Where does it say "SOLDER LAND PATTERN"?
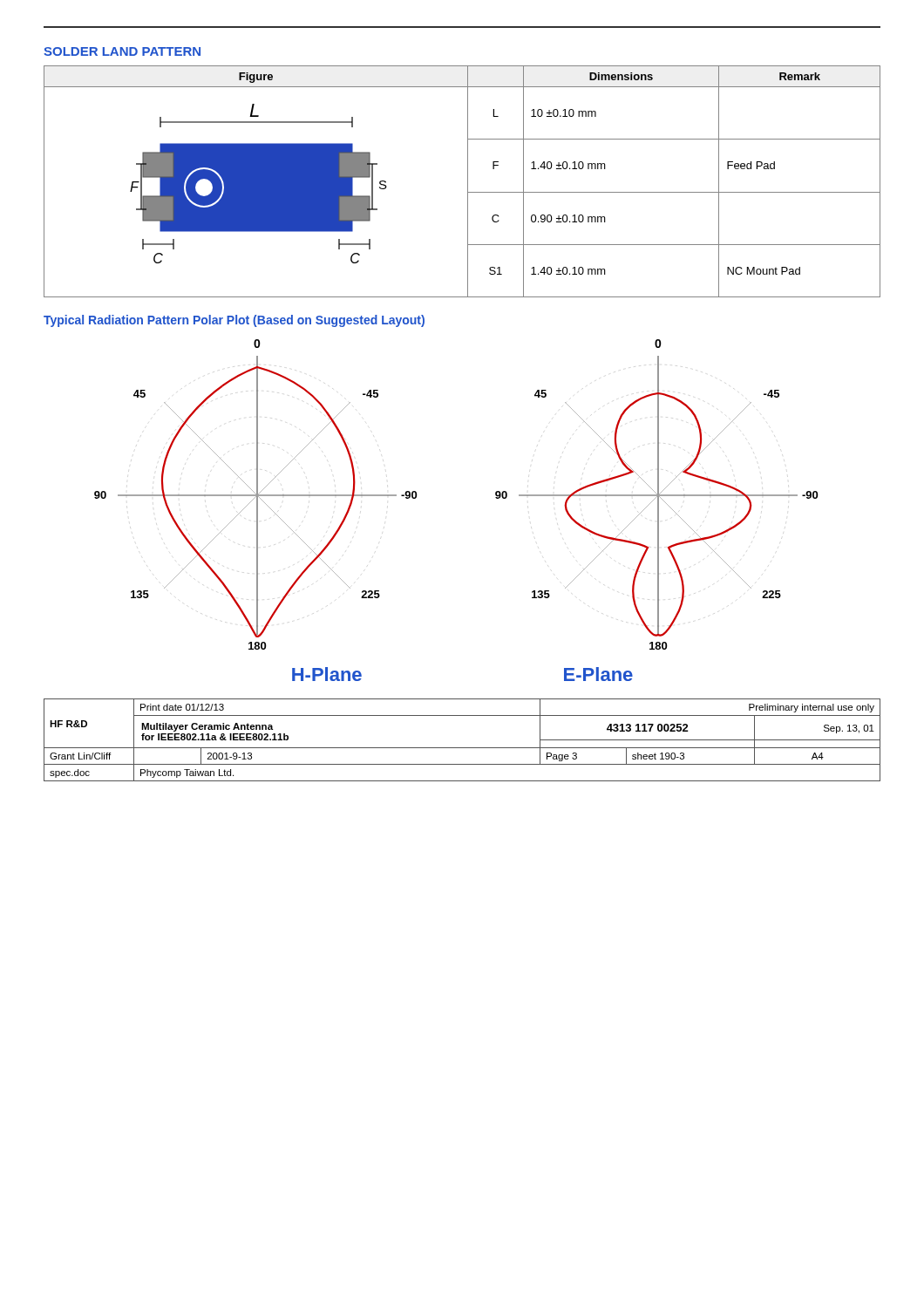This screenshot has width=924, height=1308. pyautogui.click(x=123, y=51)
